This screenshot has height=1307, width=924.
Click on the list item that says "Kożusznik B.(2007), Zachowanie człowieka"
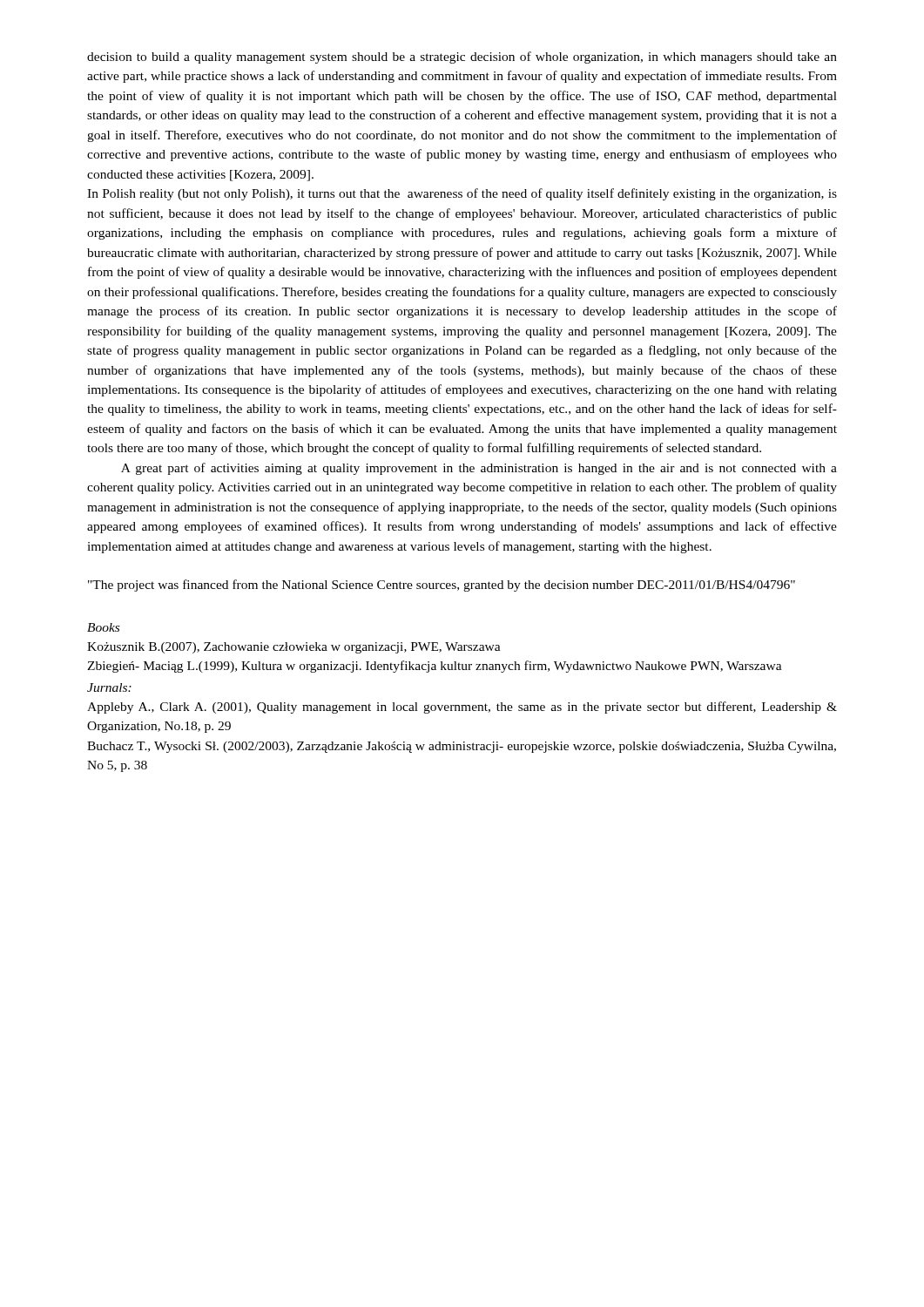tap(294, 646)
